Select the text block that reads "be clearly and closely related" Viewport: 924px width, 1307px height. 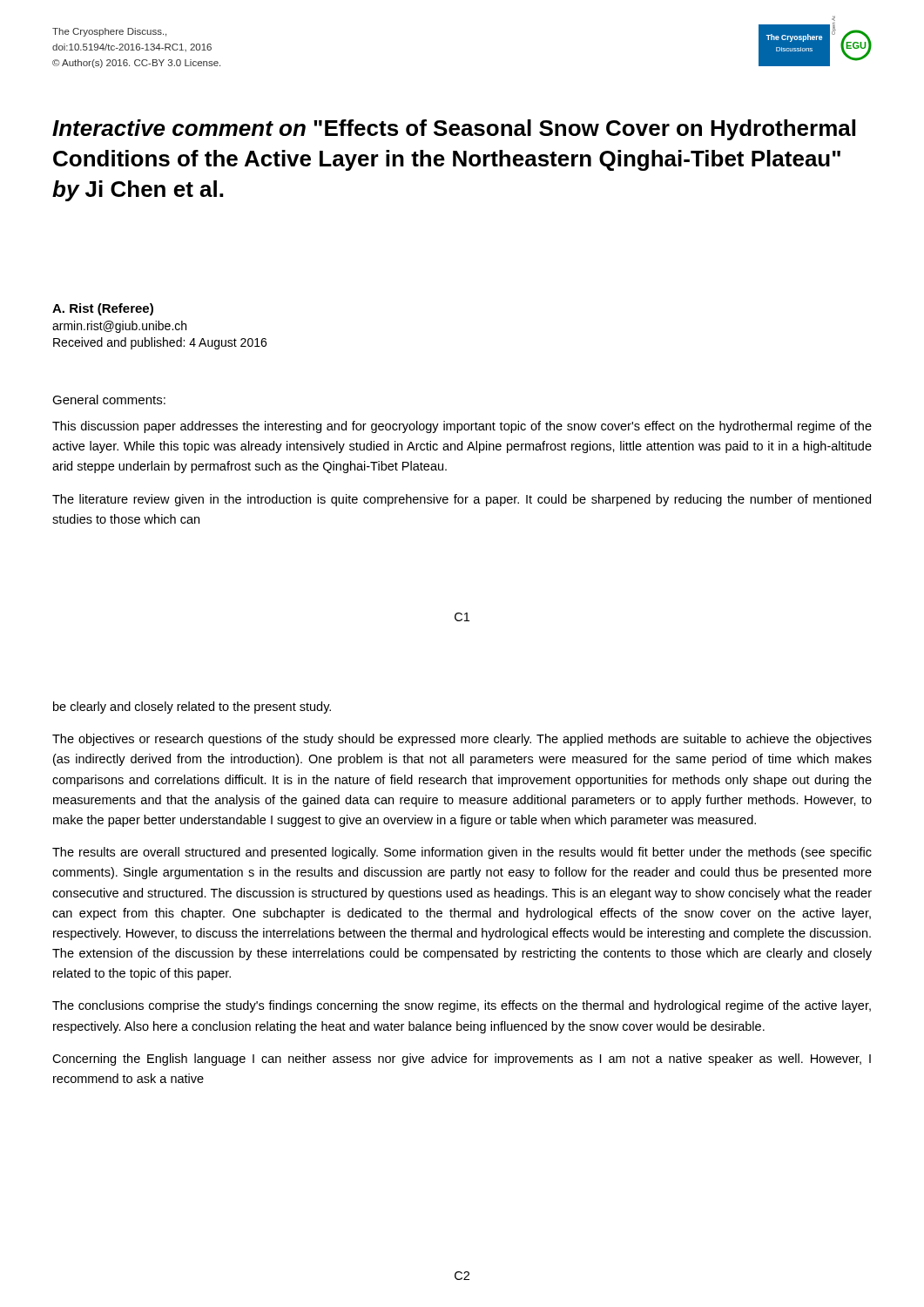pos(192,707)
